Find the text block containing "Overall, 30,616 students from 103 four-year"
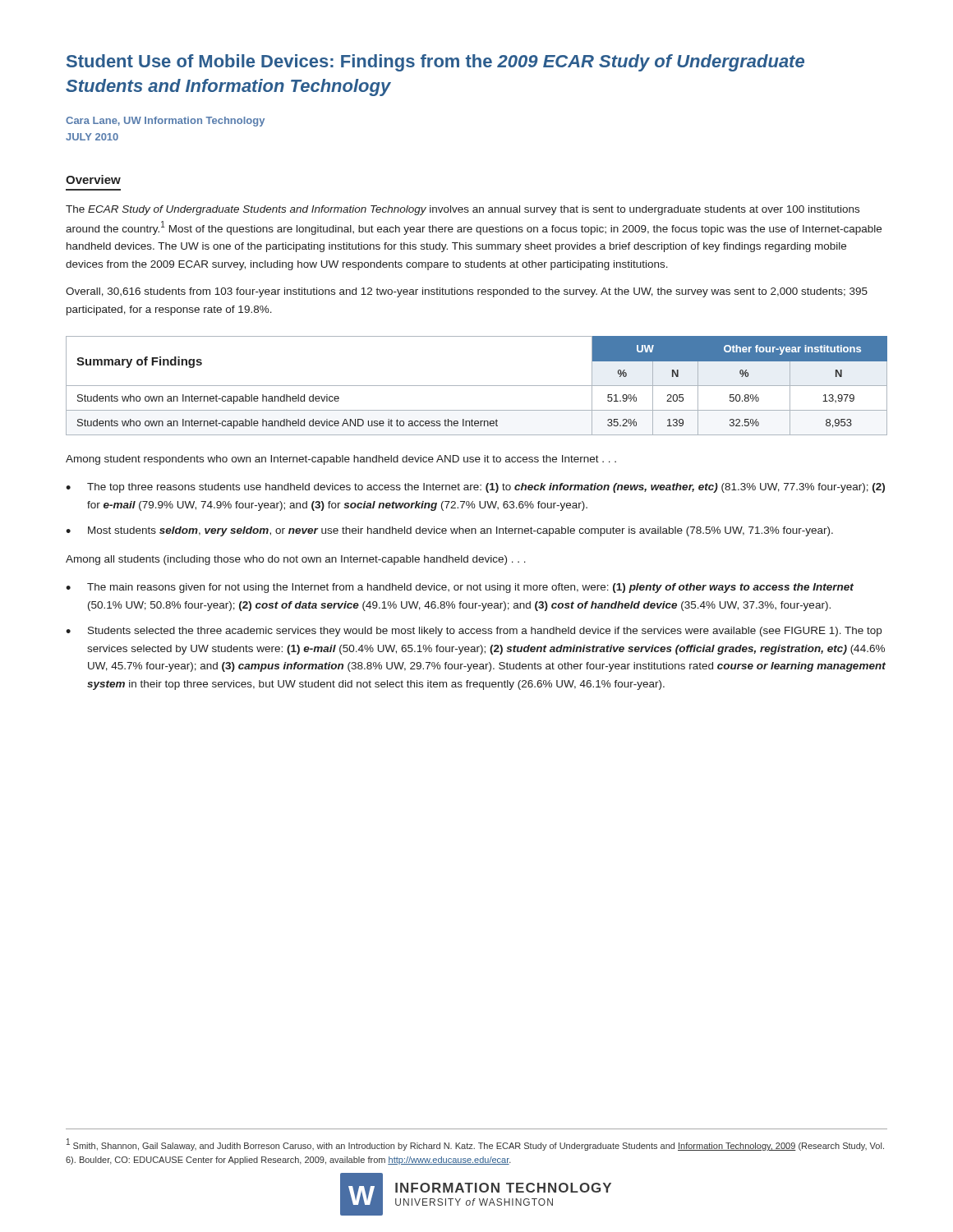Image resolution: width=953 pixels, height=1232 pixels. [467, 300]
